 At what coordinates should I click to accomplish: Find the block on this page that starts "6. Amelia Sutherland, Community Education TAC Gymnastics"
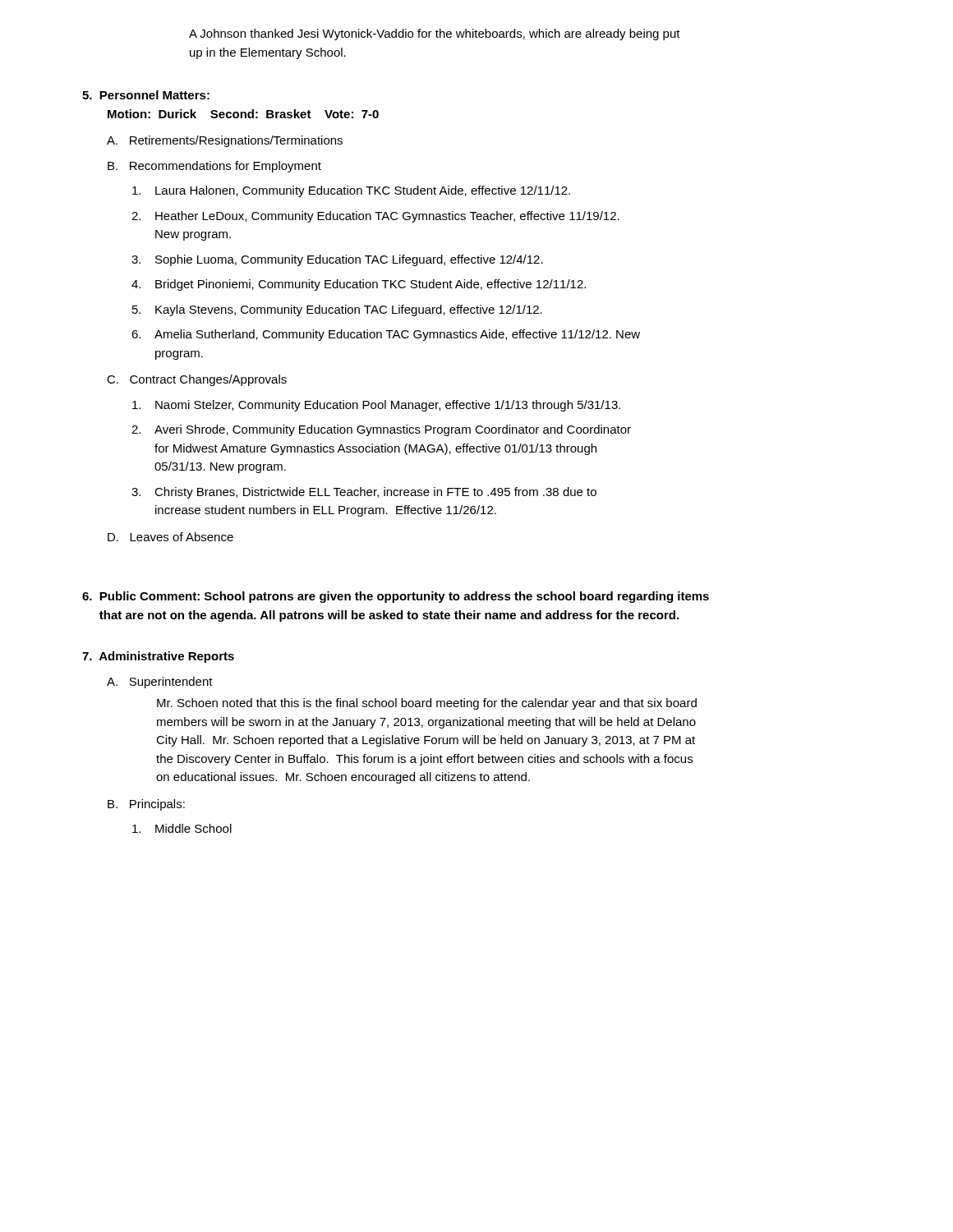[386, 344]
